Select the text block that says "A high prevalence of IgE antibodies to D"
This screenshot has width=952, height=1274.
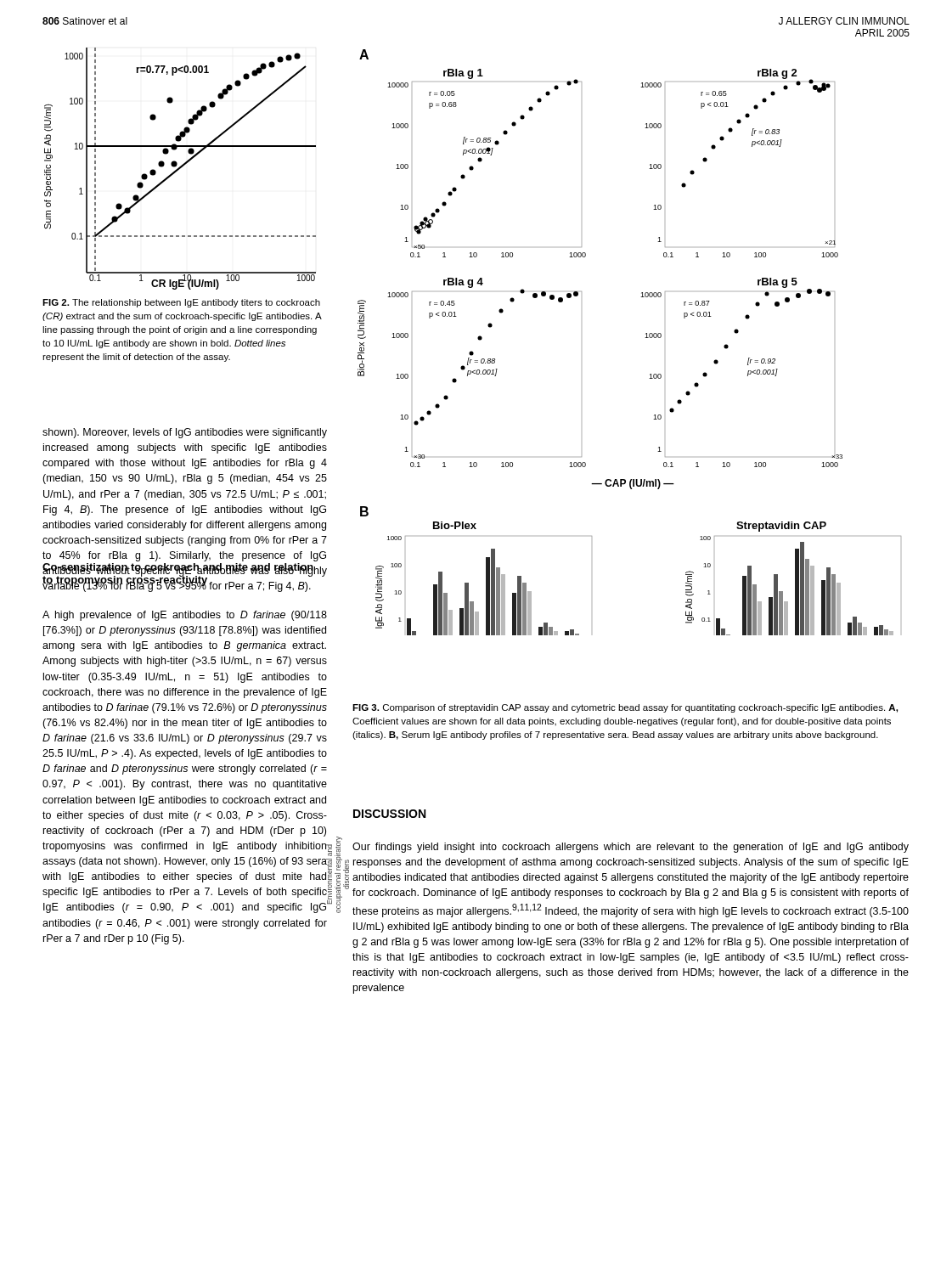click(x=185, y=777)
